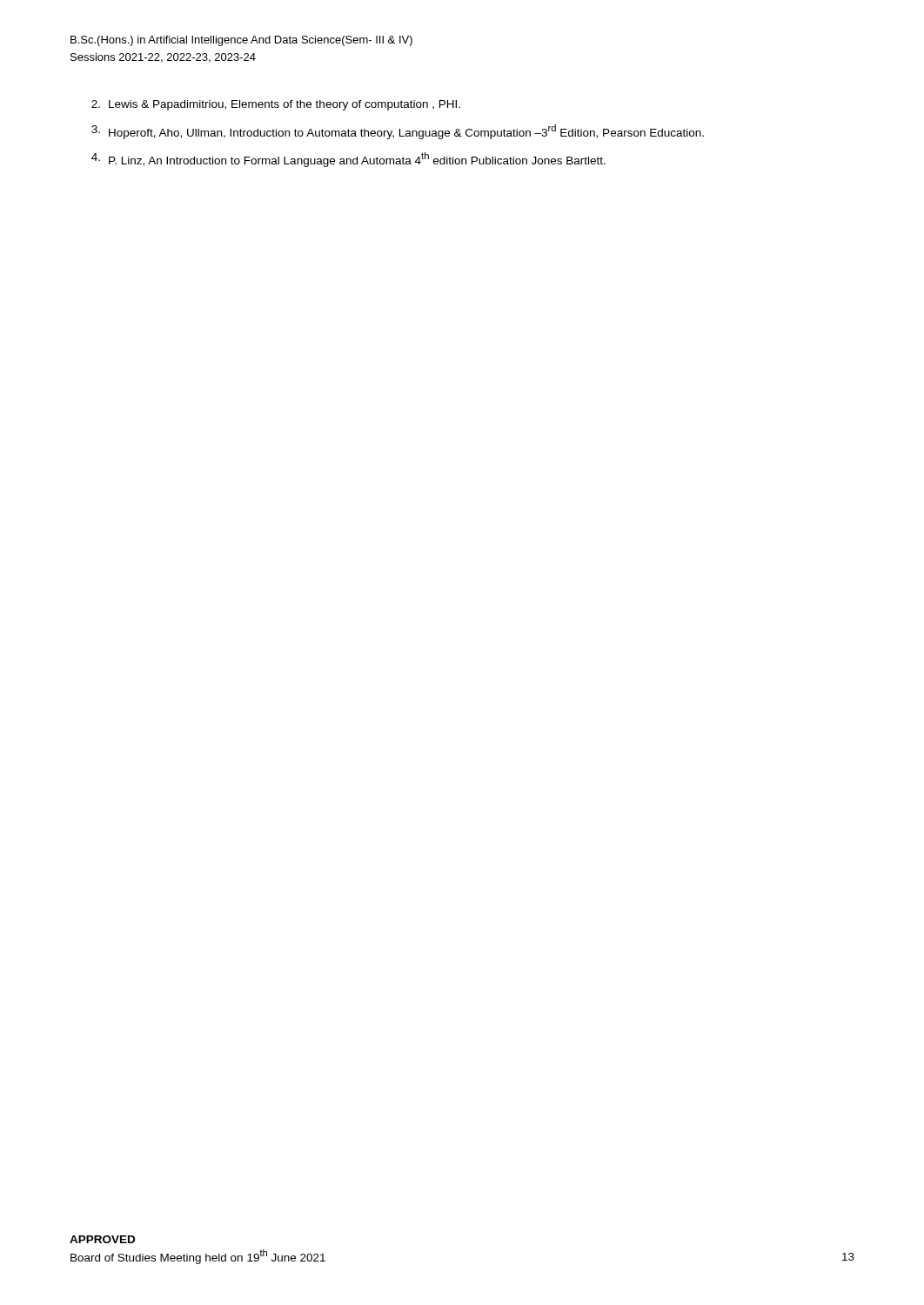Find the passage starting "2. Lewis &"
The image size is (924, 1305).
tap(462, 105)
